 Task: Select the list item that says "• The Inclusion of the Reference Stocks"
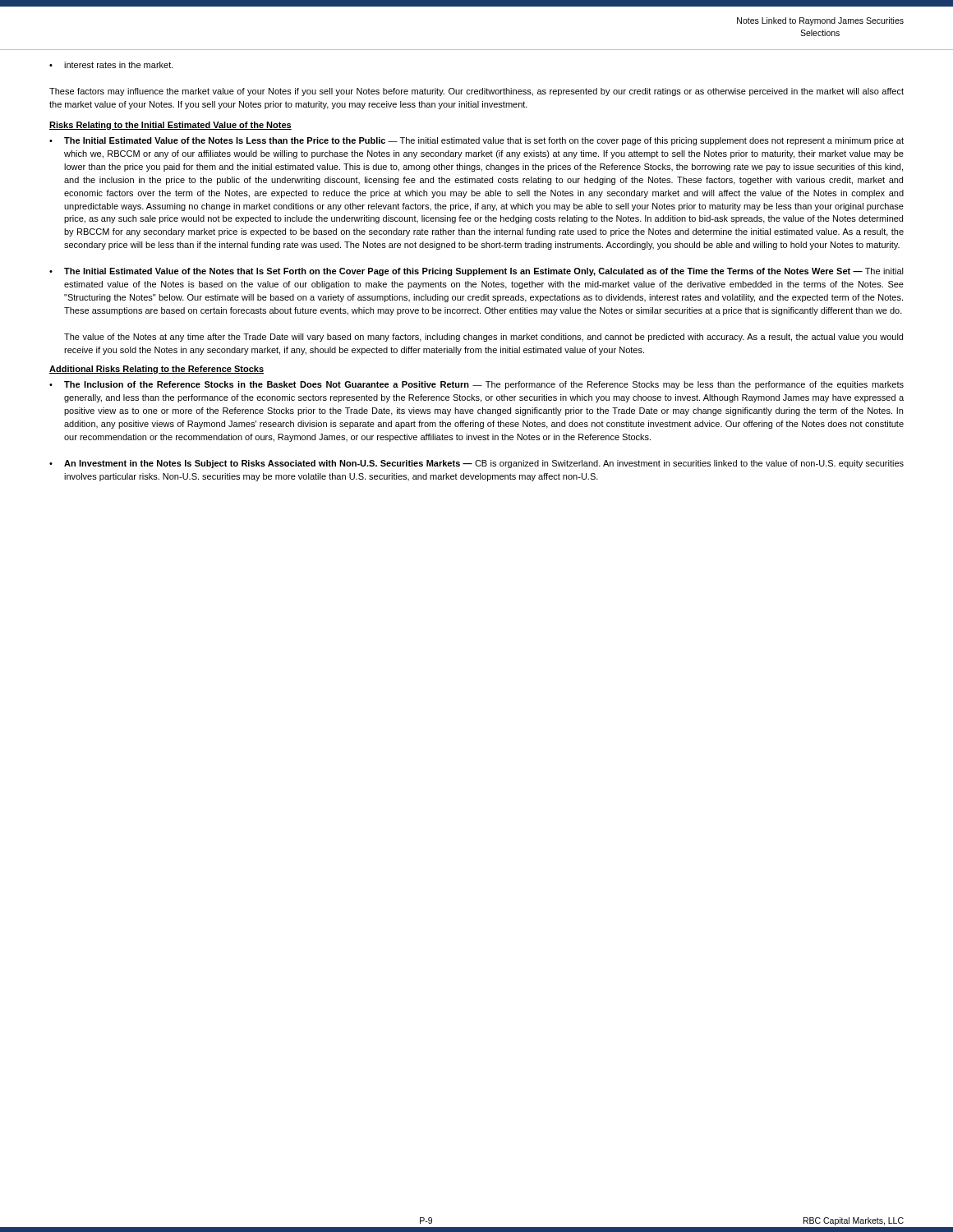tap(476, 414)
